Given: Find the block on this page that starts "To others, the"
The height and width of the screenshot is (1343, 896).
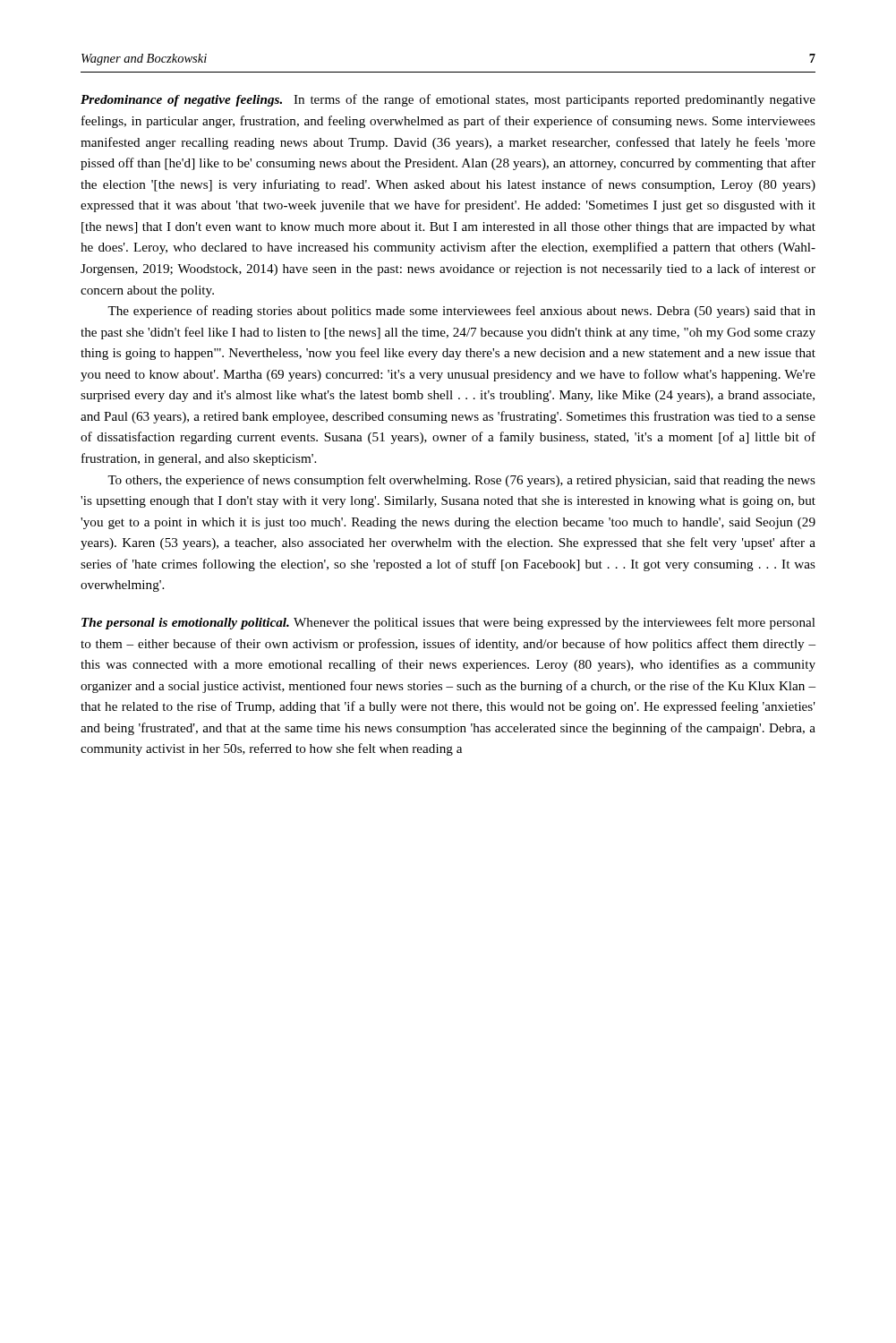Looking at the screenshot, I should click(x=448, y=532).
